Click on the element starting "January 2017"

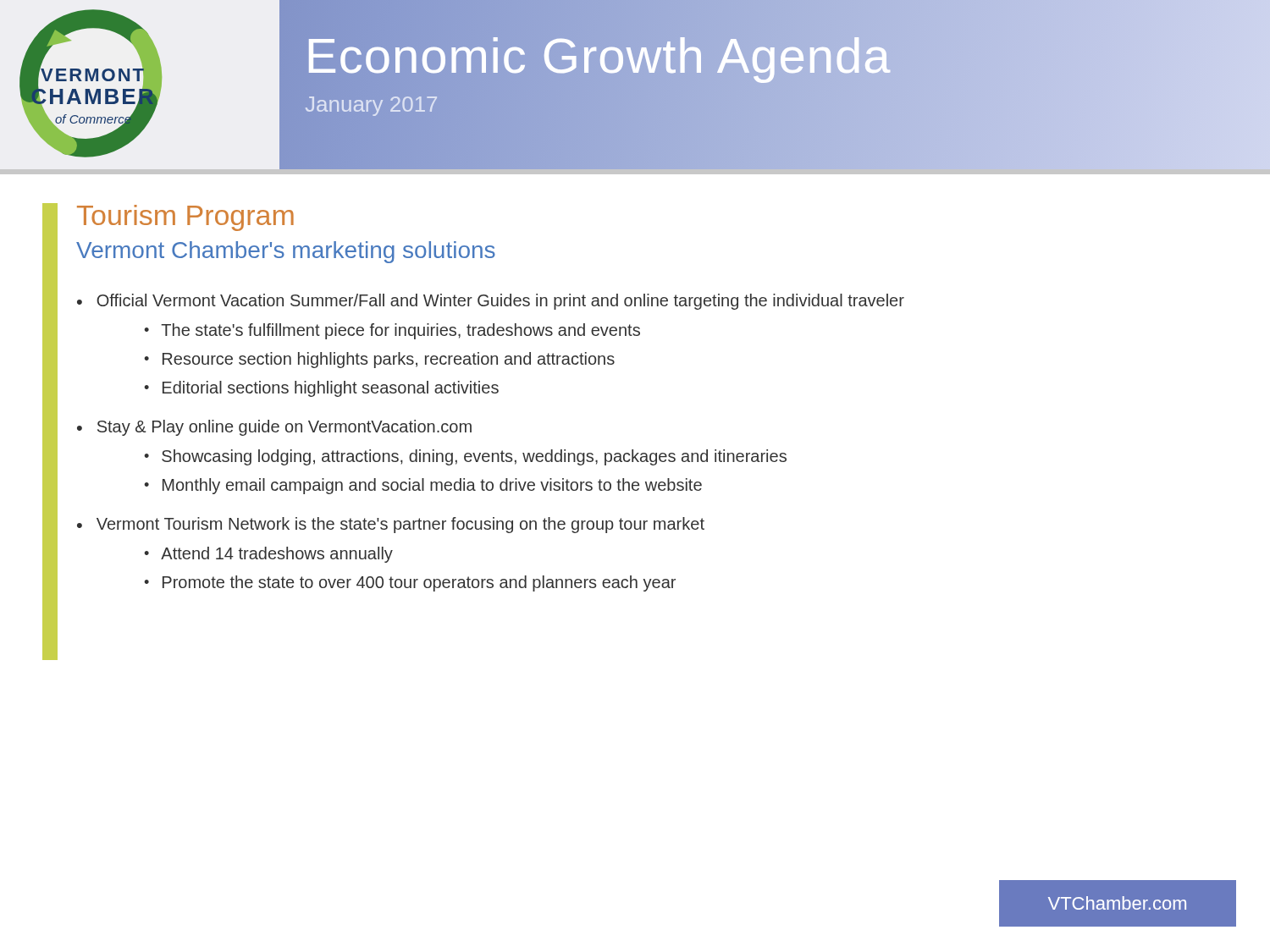(371, 104)
